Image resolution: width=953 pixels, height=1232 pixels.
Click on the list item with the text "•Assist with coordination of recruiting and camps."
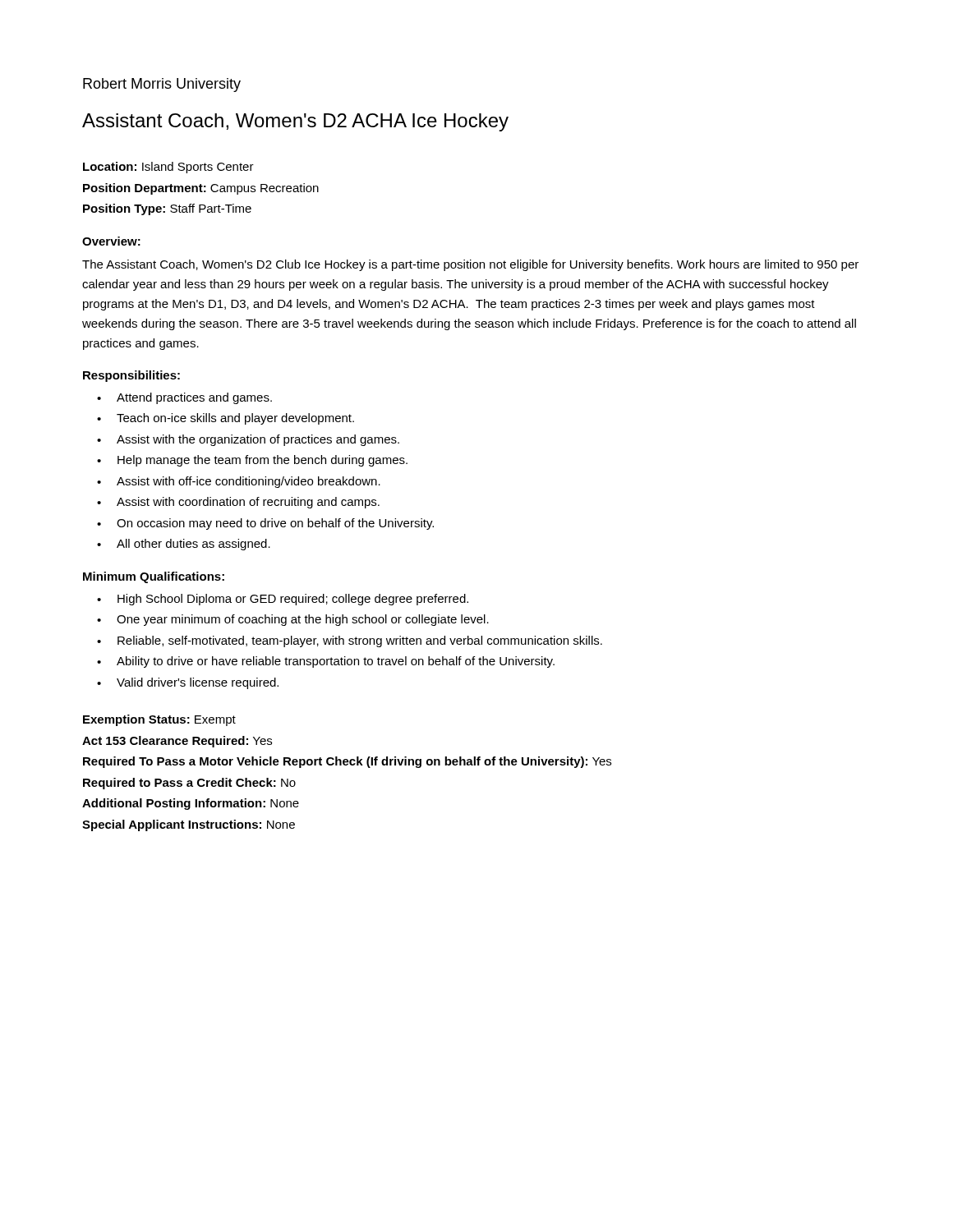239,503
